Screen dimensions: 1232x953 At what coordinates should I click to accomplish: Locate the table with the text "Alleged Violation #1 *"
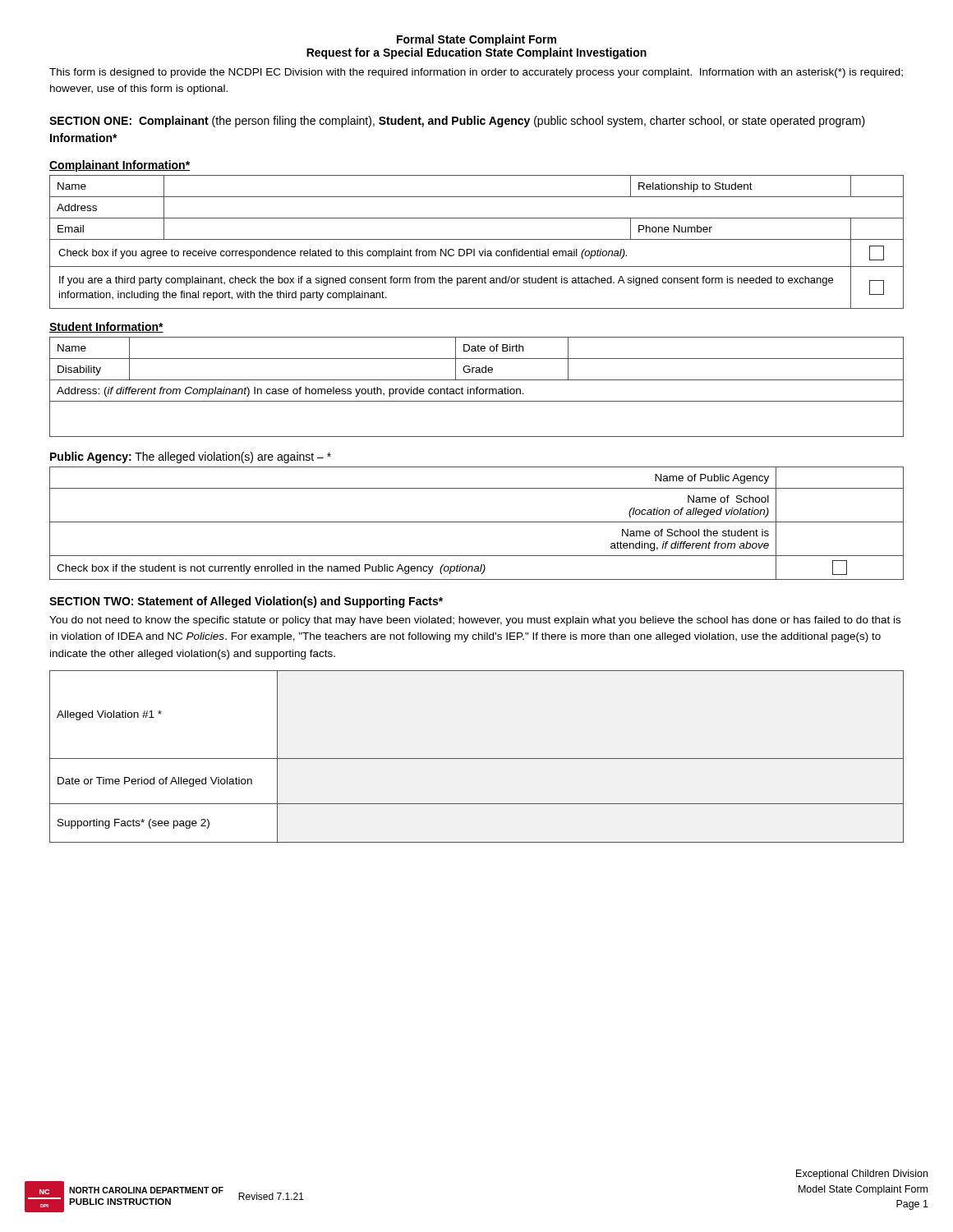[x=476, y=756]
